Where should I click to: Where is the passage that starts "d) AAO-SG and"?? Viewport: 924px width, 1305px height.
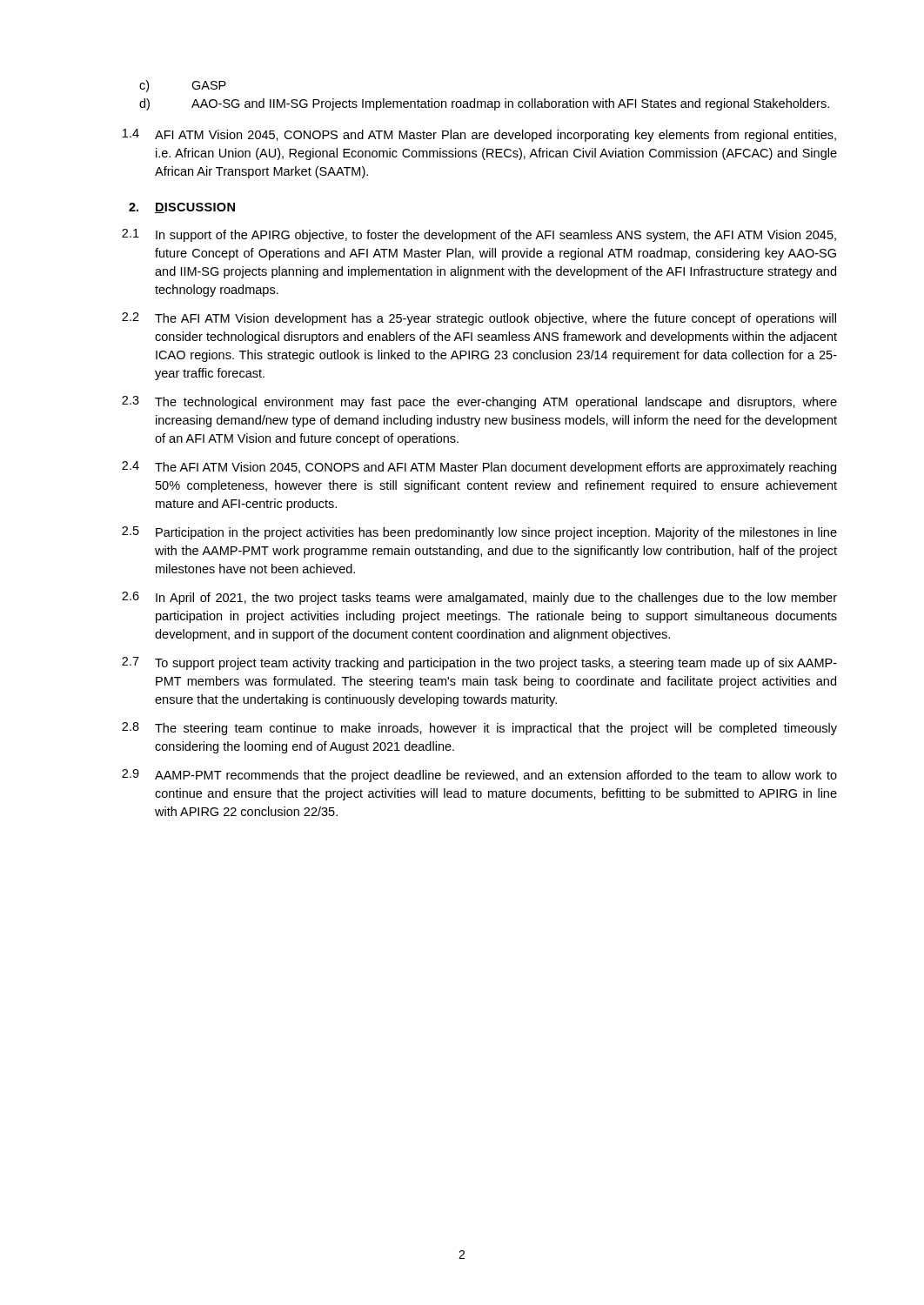pos(462,104)
